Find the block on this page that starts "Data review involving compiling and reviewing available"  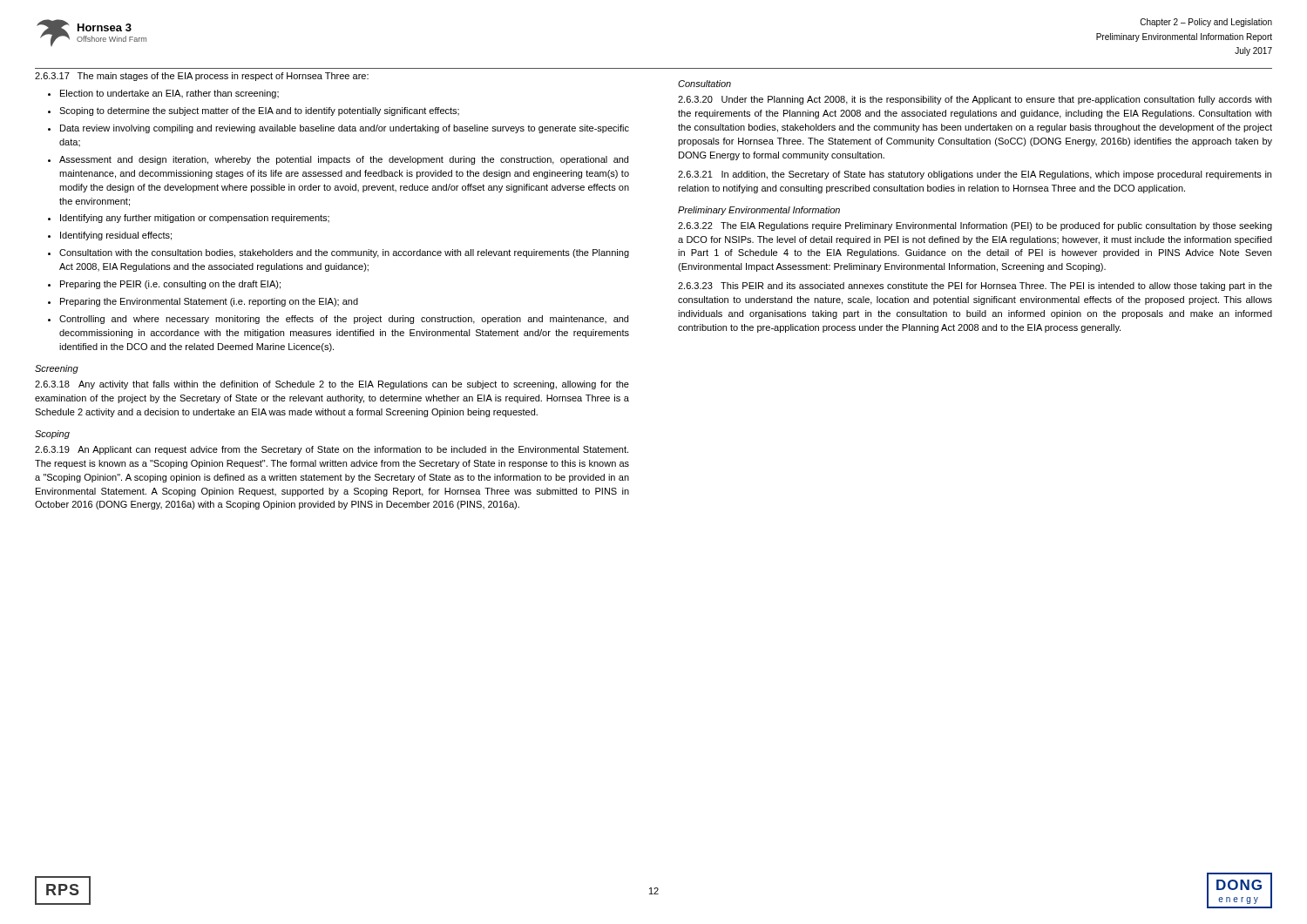pyautogui.click(x=344, y=135)
